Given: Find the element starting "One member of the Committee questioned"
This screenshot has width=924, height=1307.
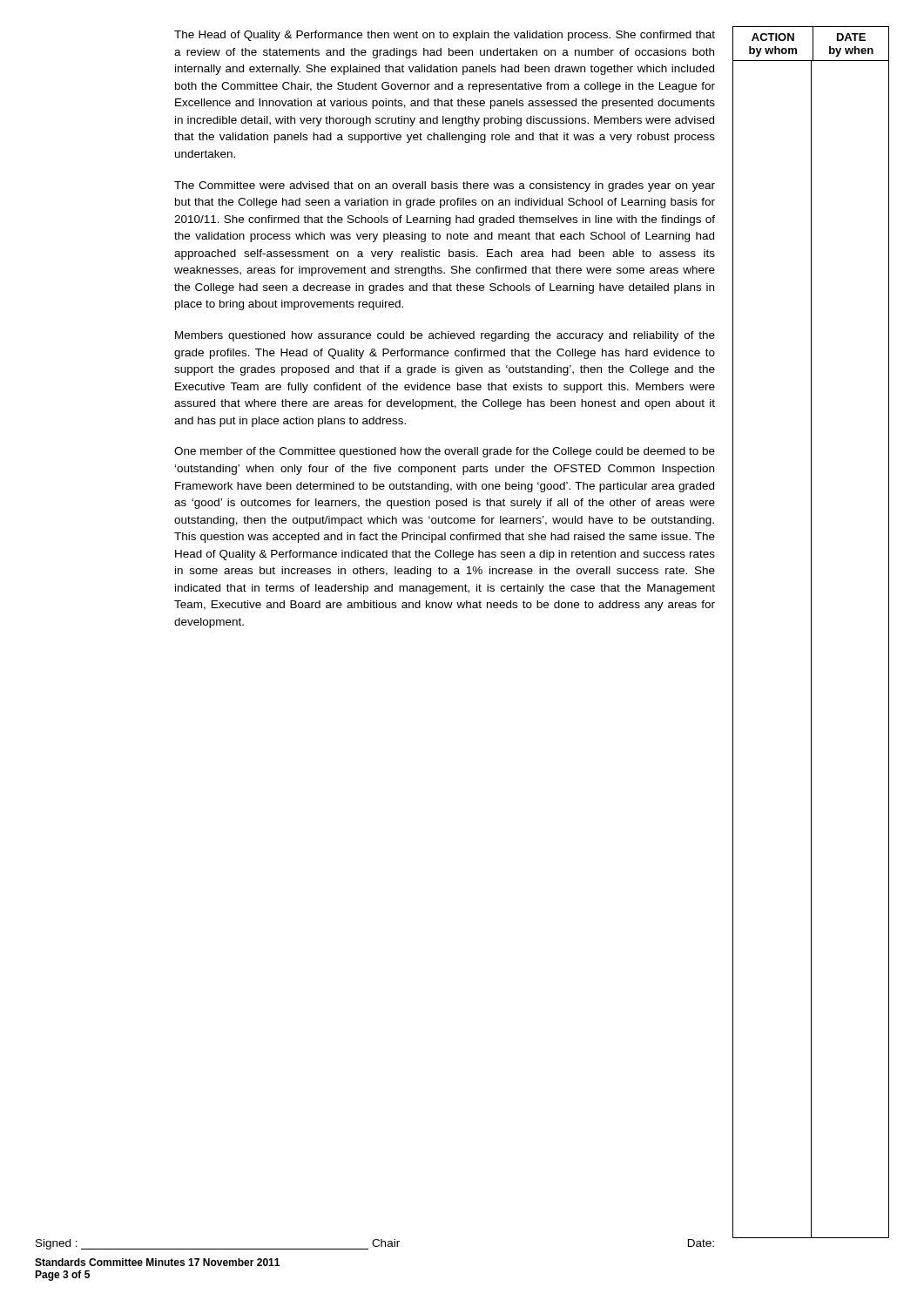Looking at the screenshot, I should [x=445, y=537].
